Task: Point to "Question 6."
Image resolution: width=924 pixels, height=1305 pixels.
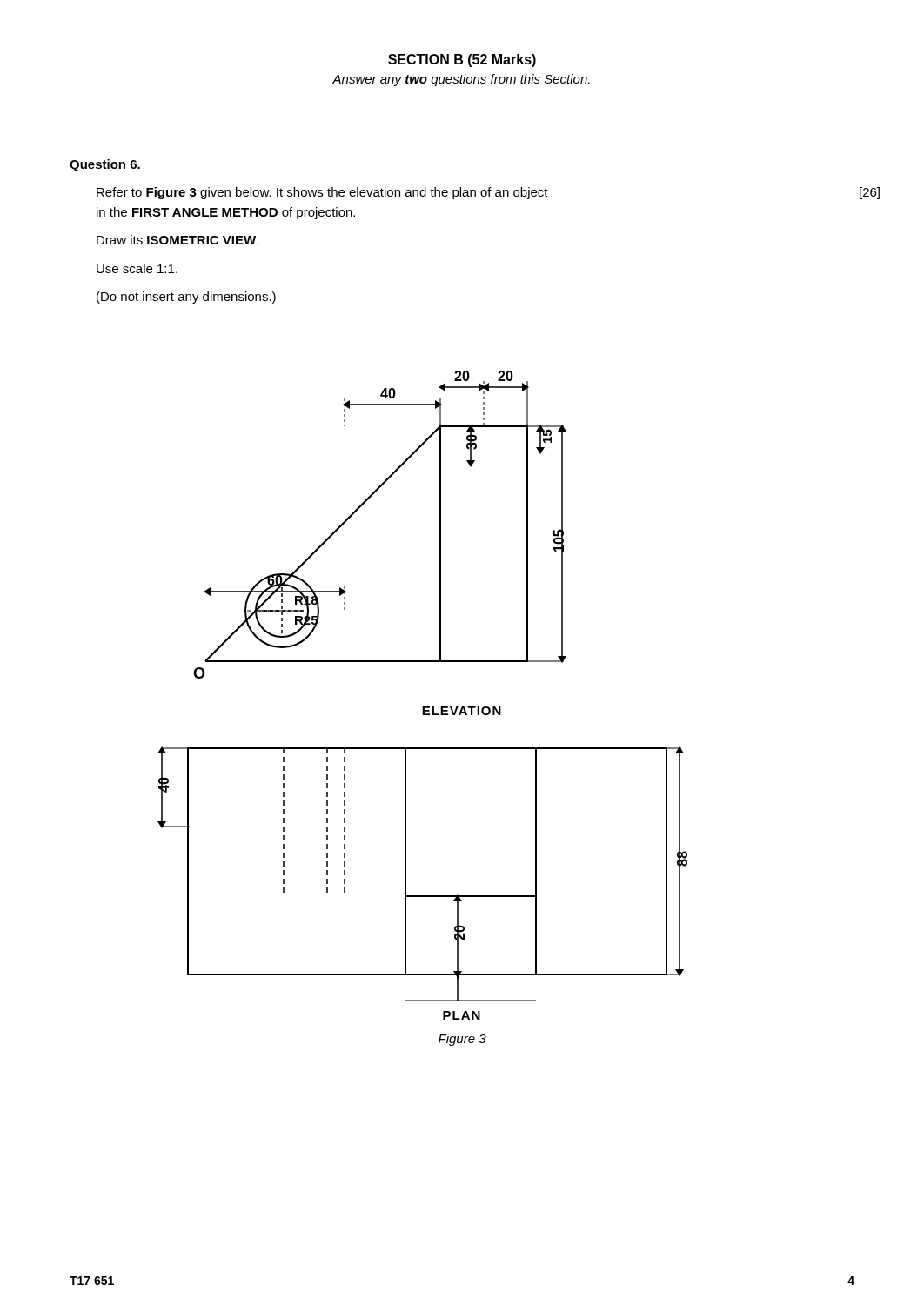Action: coord(105,164)
